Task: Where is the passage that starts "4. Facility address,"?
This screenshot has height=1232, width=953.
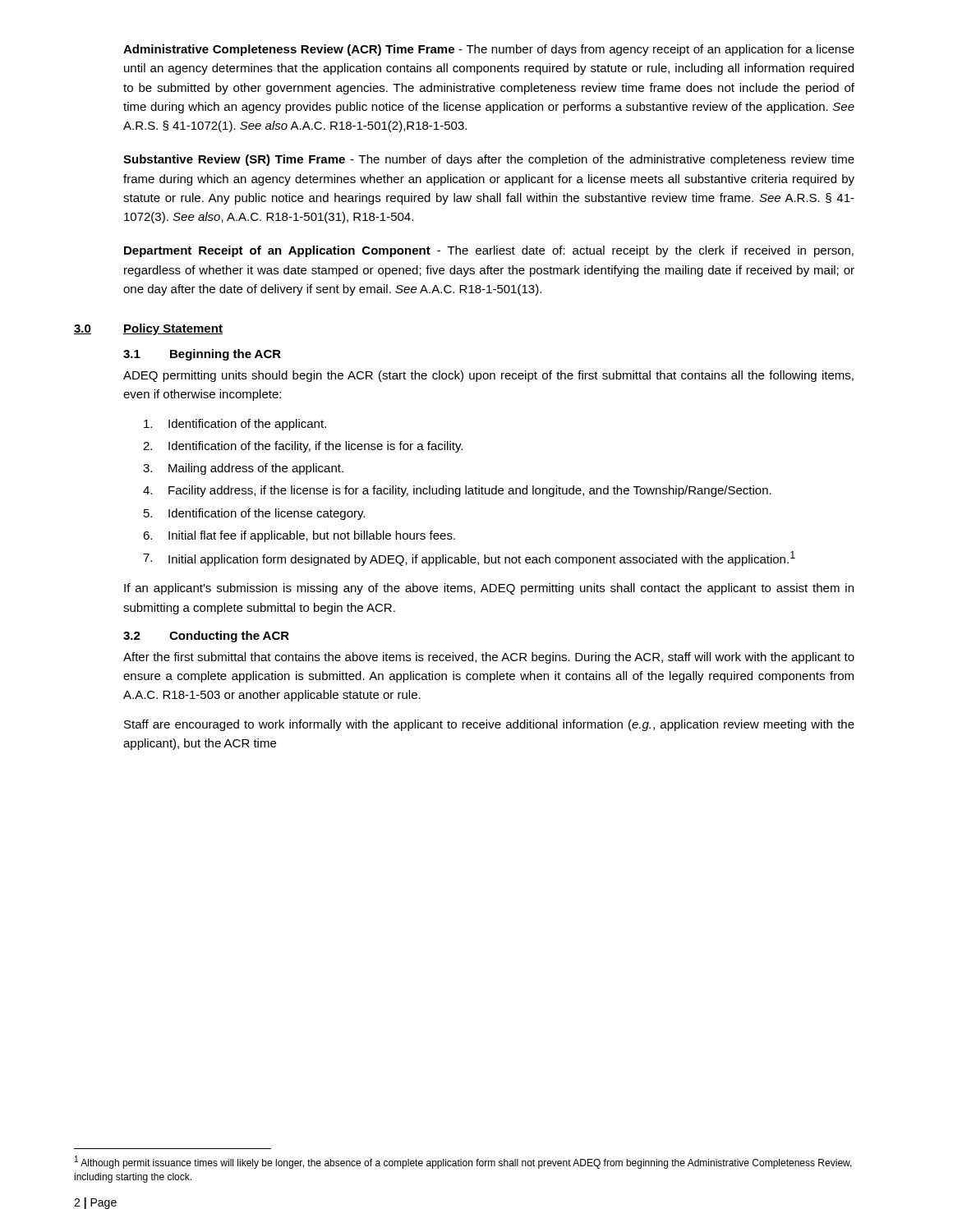Action: pyautogui.click(x=457, y=490)
